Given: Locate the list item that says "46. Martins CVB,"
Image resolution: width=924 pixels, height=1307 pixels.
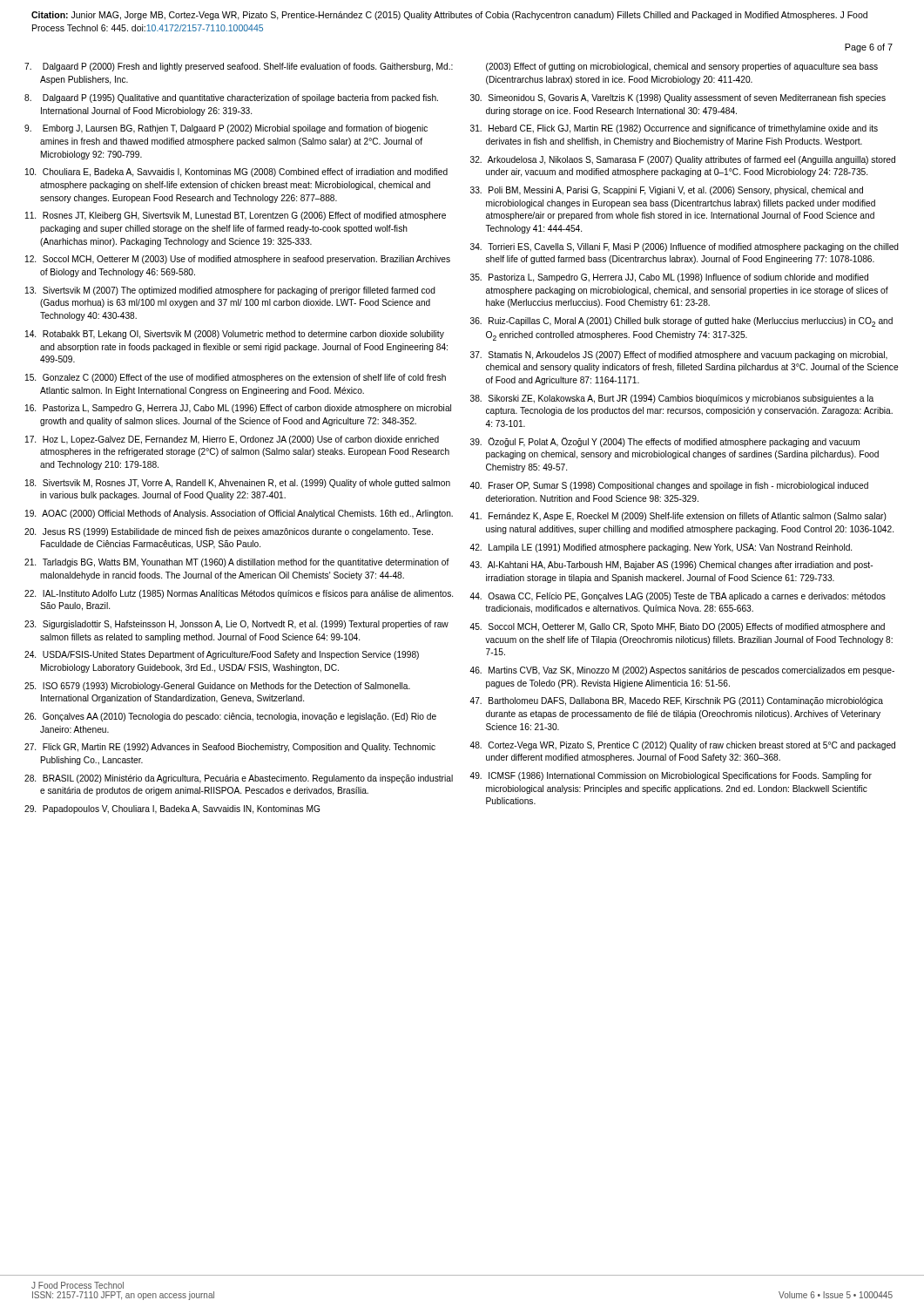Looking at the screenshot, I should 685,678.
